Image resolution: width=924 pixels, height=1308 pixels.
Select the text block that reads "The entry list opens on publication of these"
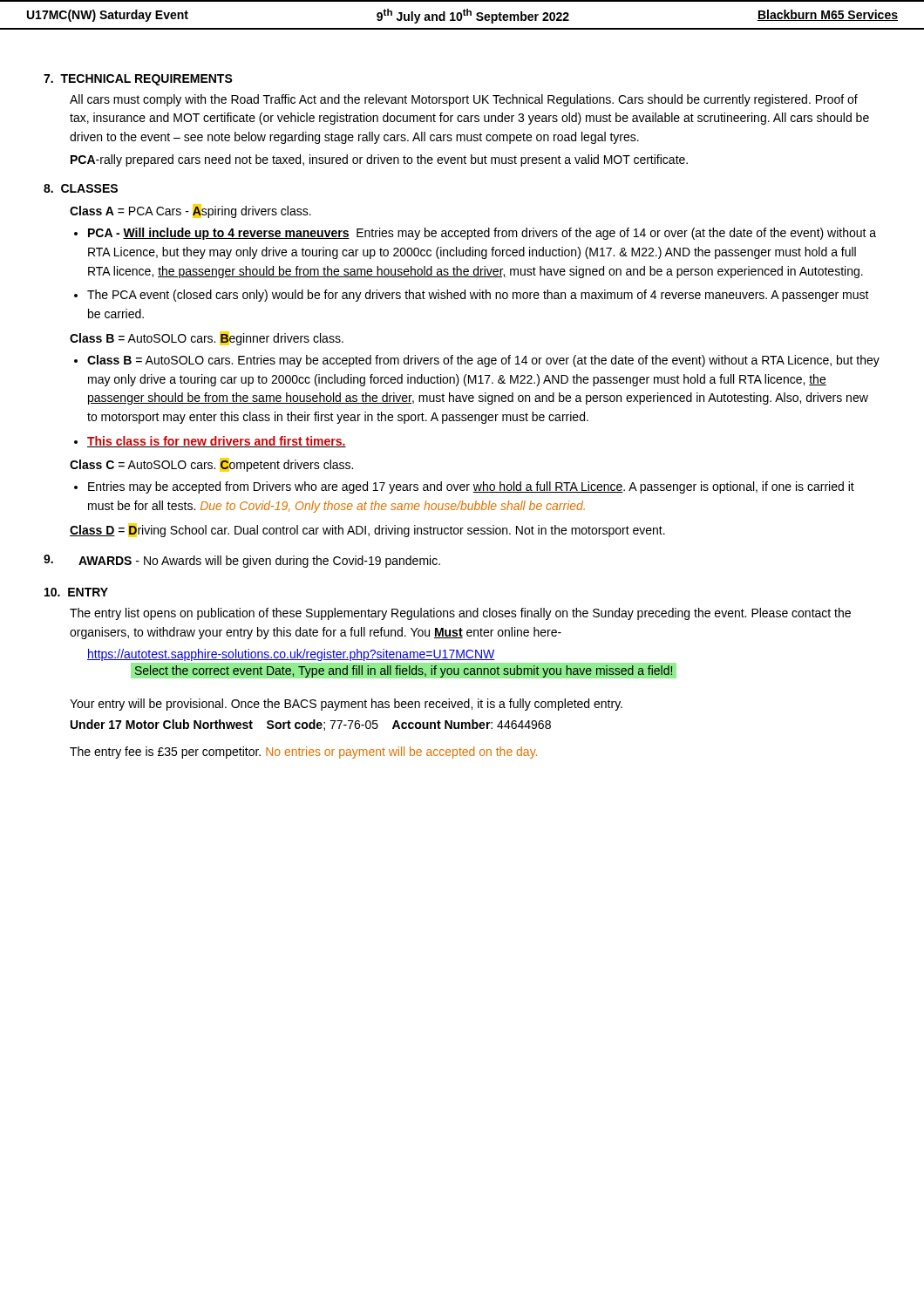(461, 623)
